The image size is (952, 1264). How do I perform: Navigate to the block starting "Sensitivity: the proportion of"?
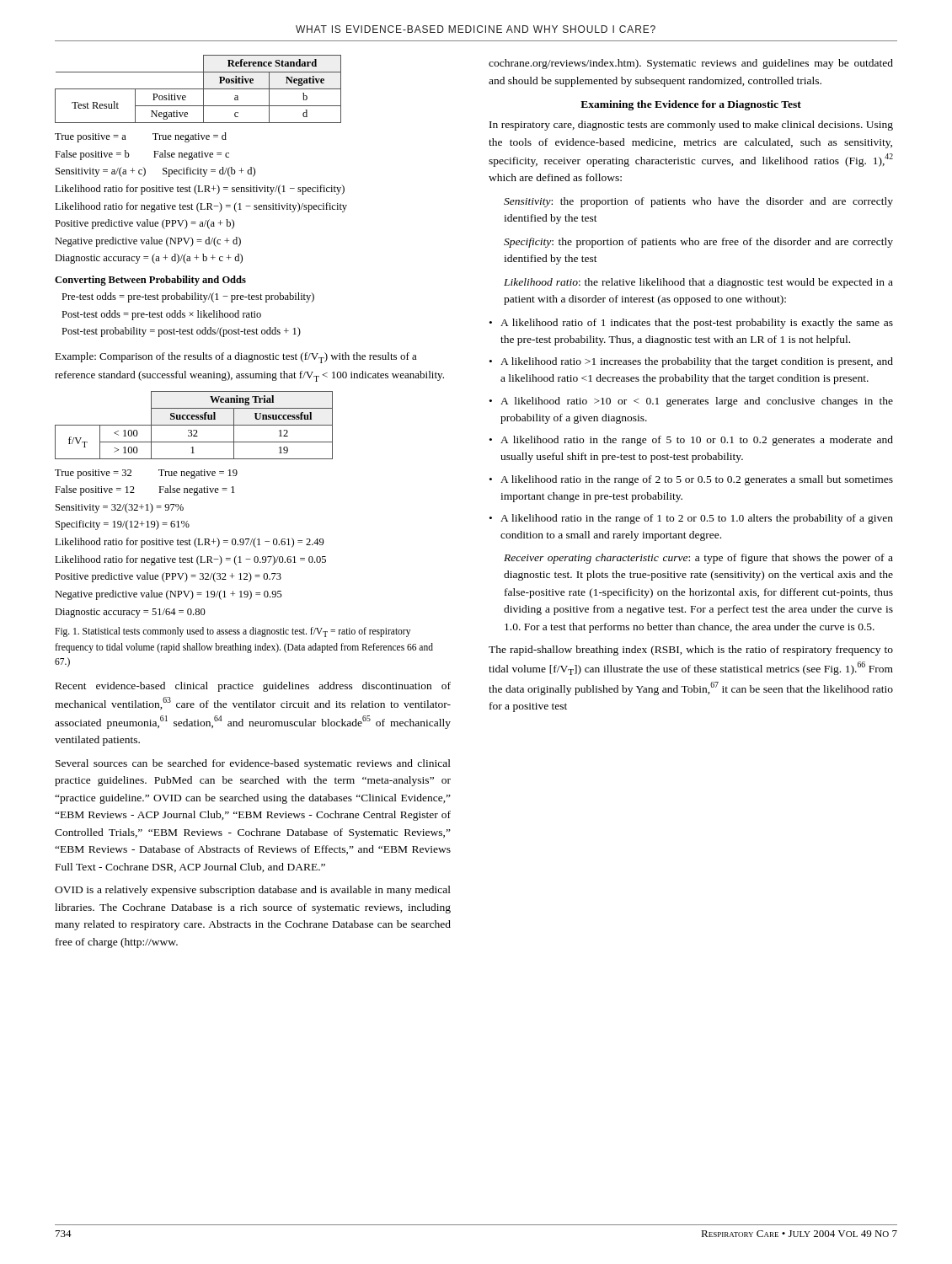pos(698,209)
